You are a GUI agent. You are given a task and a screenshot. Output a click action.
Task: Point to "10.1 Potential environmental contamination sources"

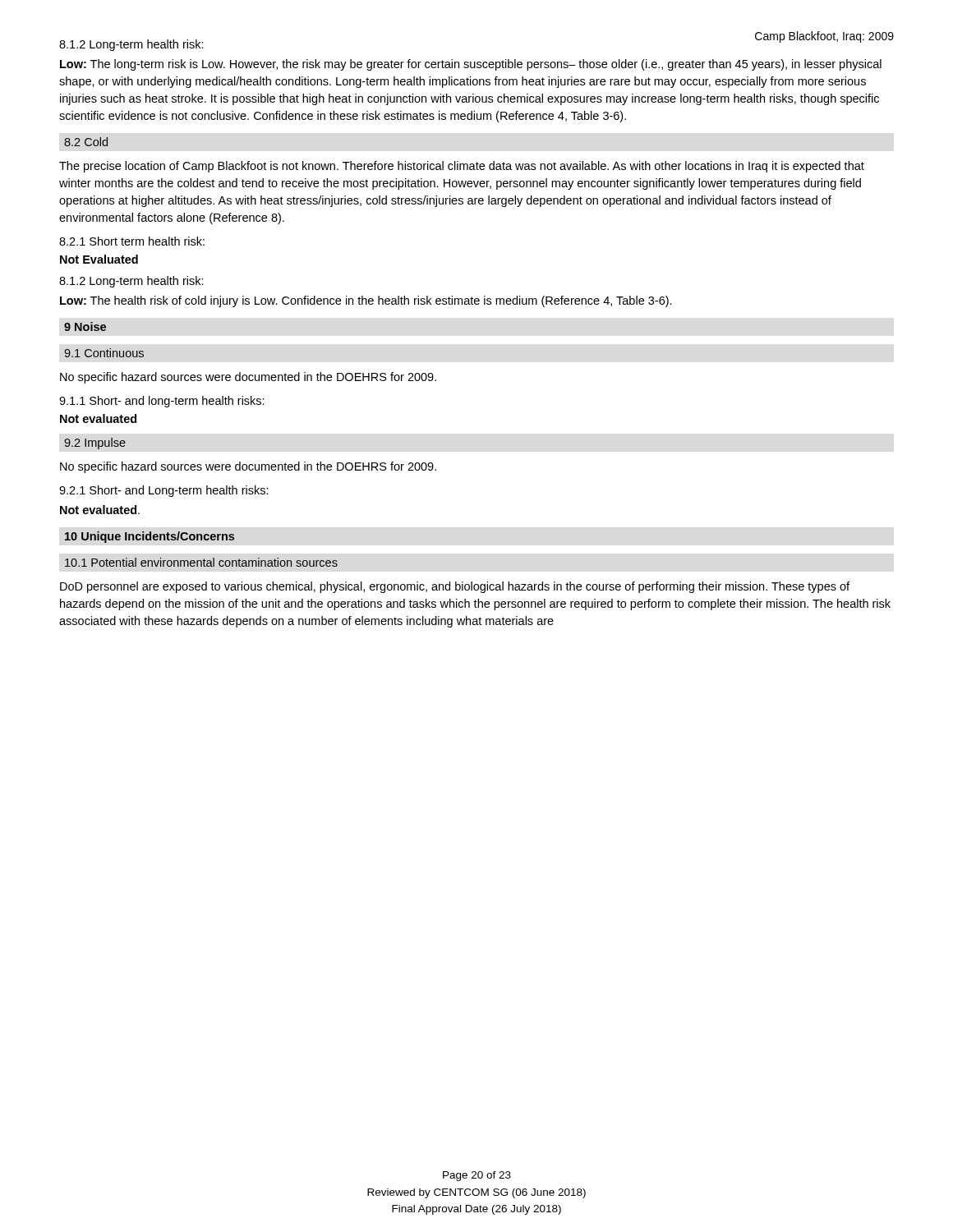pyautogui.click(x=201, y=563)
